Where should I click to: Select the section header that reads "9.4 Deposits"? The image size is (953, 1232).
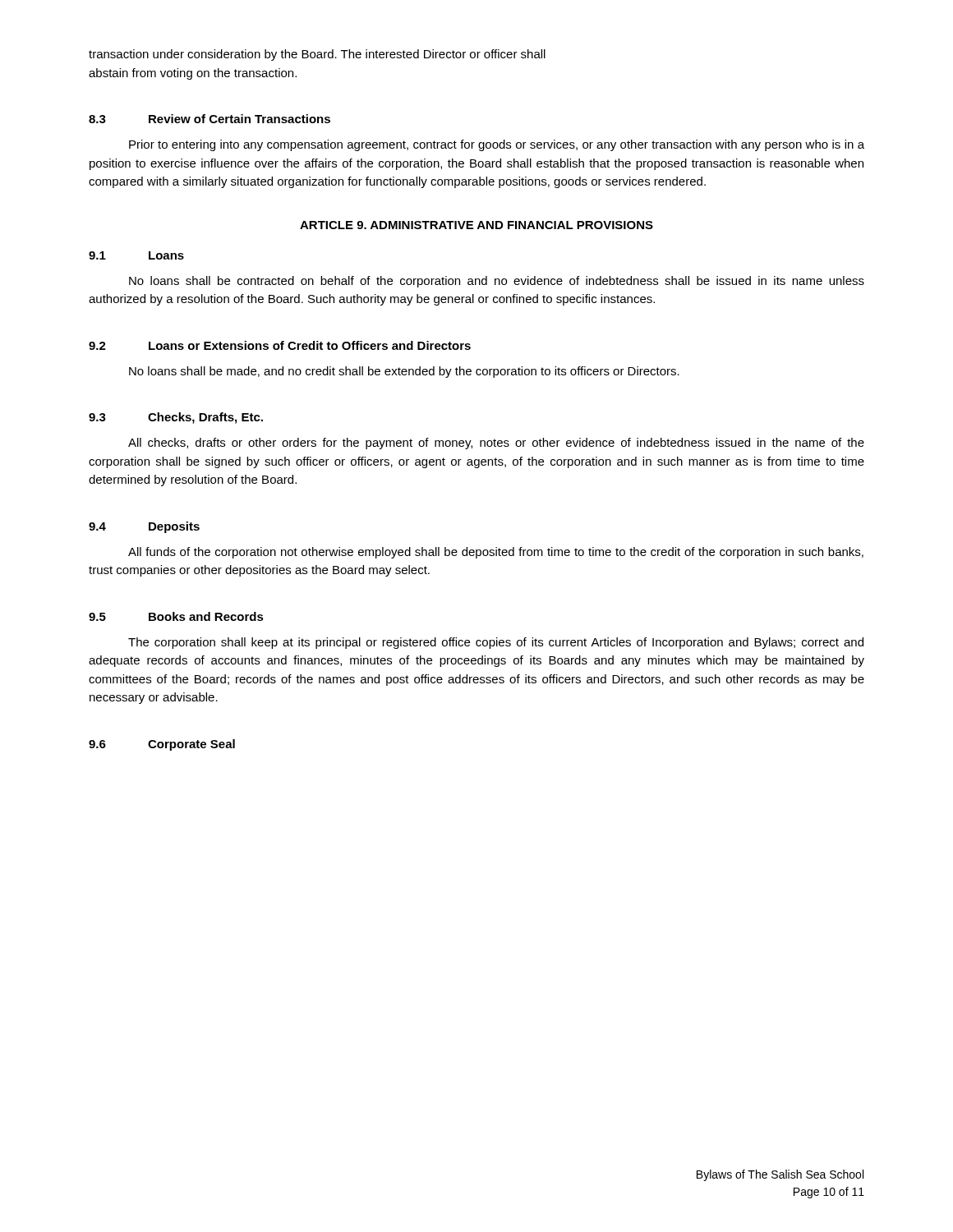144,526
